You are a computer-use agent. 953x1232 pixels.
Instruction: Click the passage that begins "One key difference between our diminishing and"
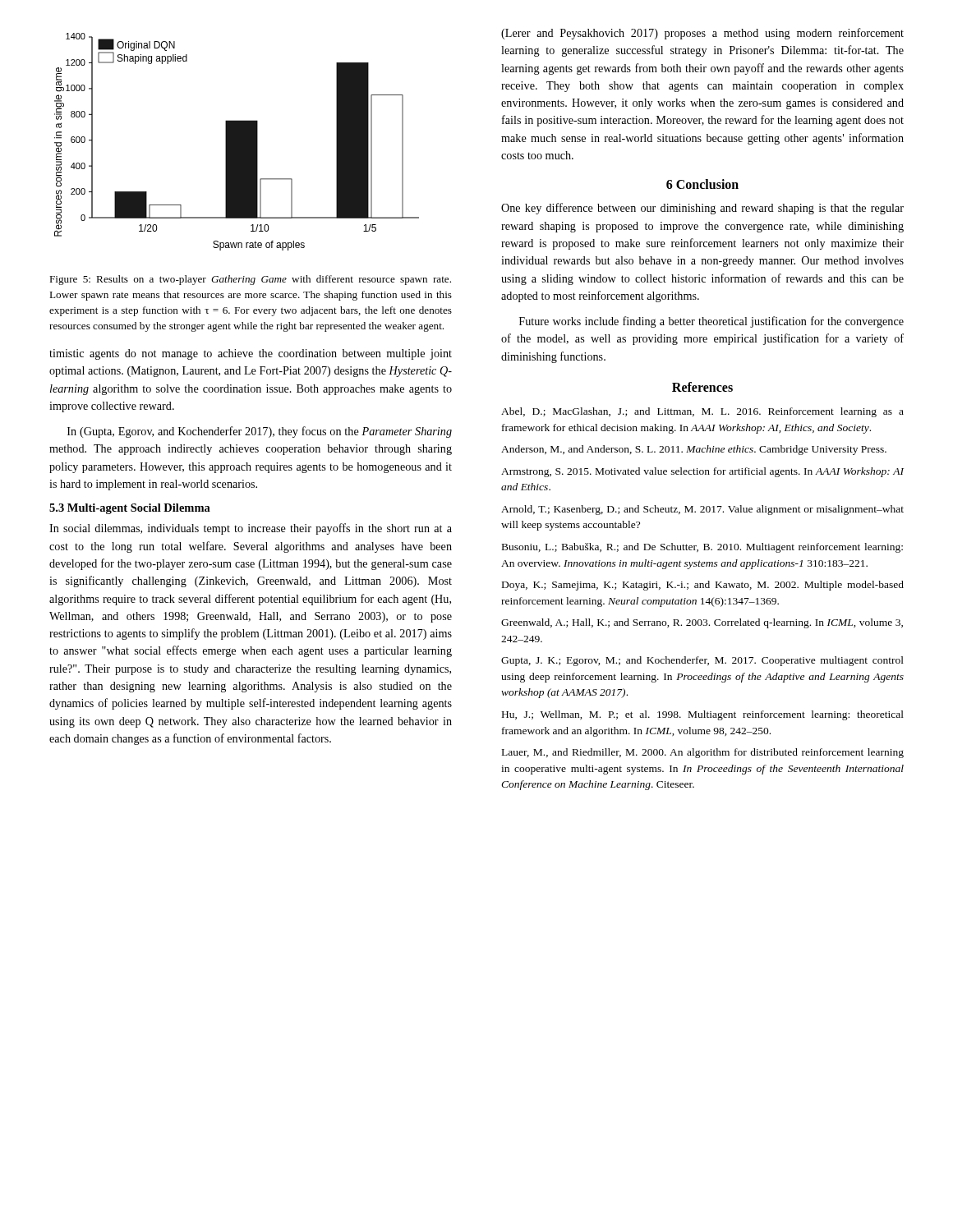(x=702, y=252)
